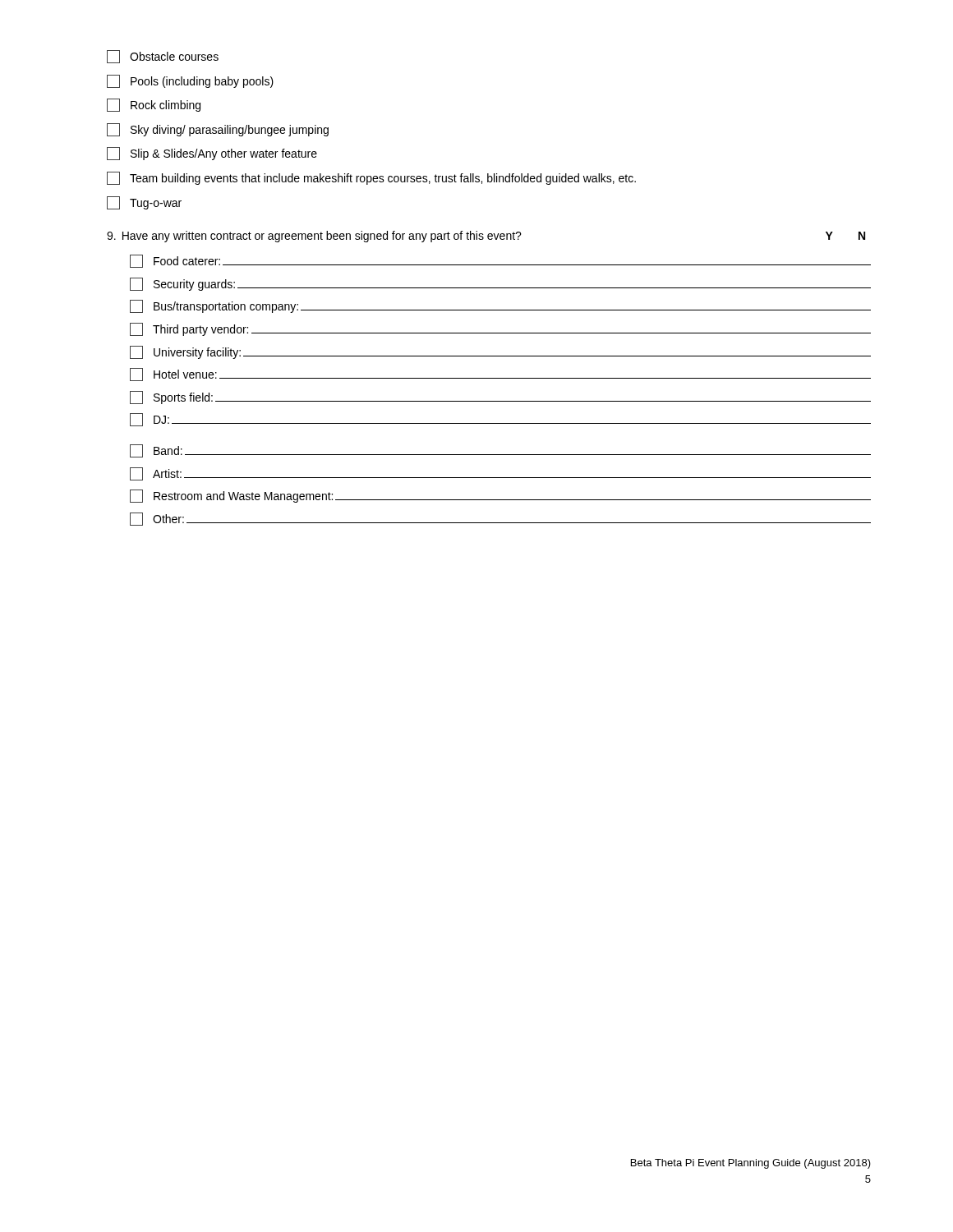Image resolution: width=953 pixels, height=1232 pixels.
Task: Click where it says "Sports field:"
Action: [500, 398]
